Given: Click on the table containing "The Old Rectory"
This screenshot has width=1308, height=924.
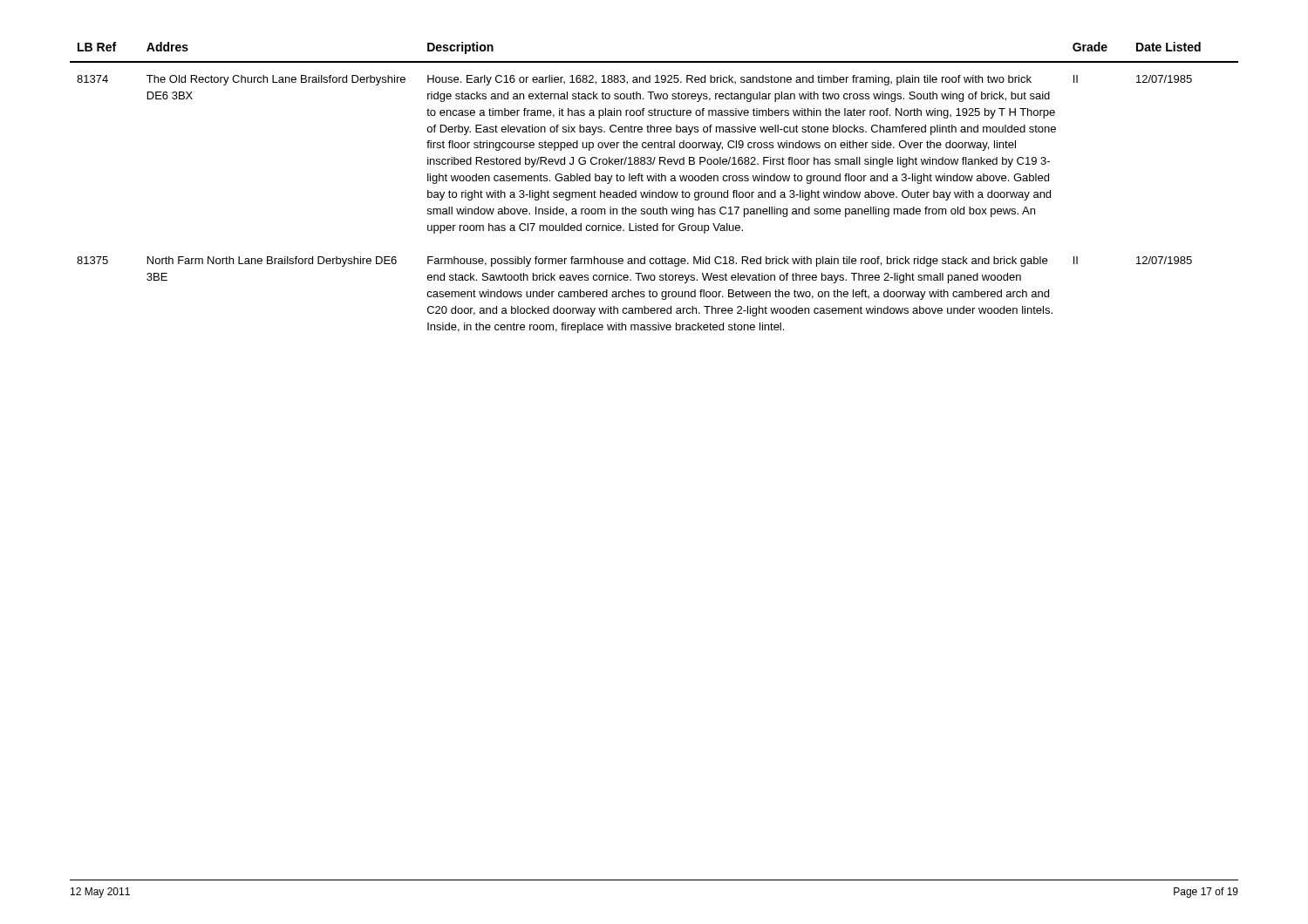Looking at the screenshot, I should [x=654, y=189].
